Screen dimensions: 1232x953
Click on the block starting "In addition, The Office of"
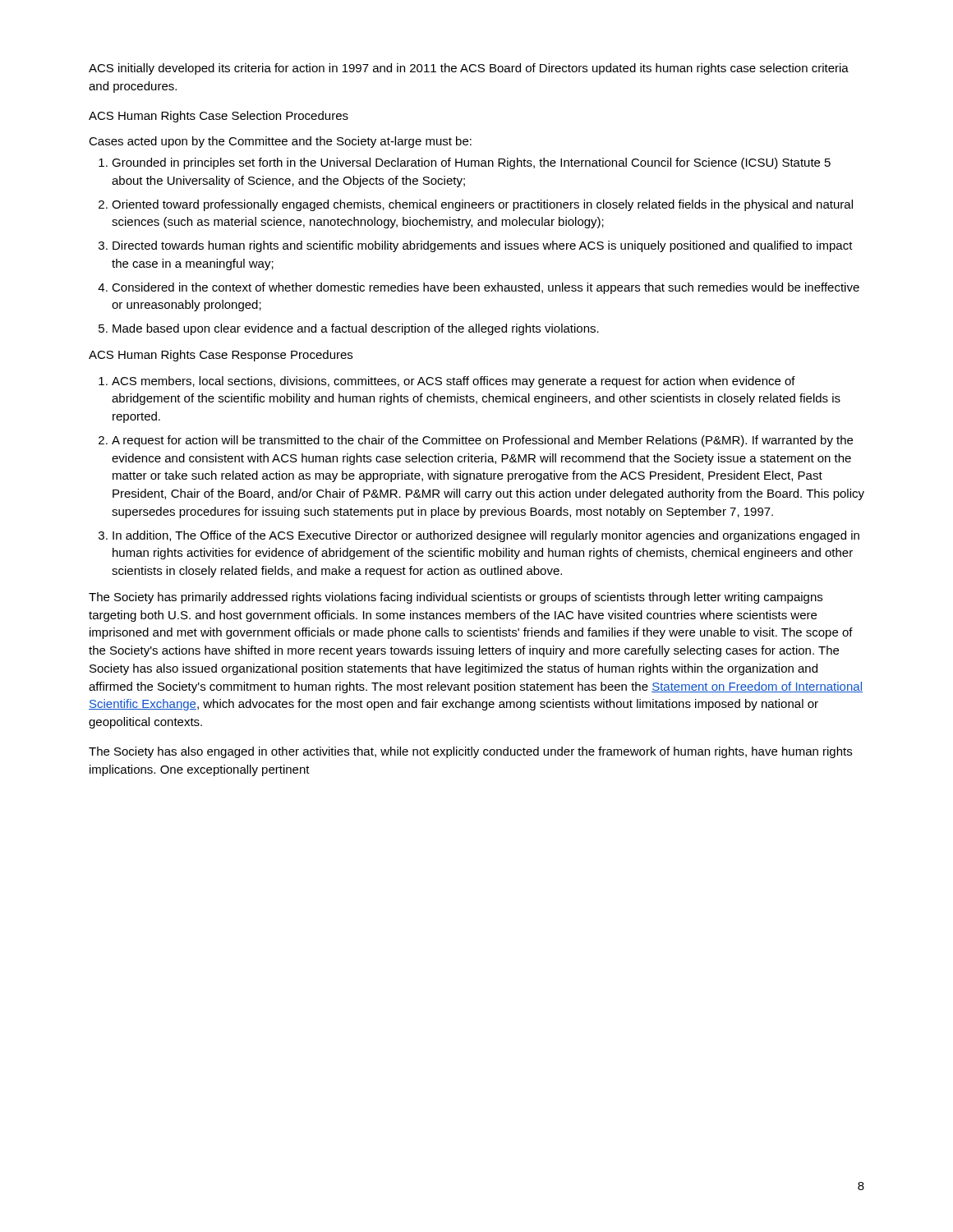(486, 553)
